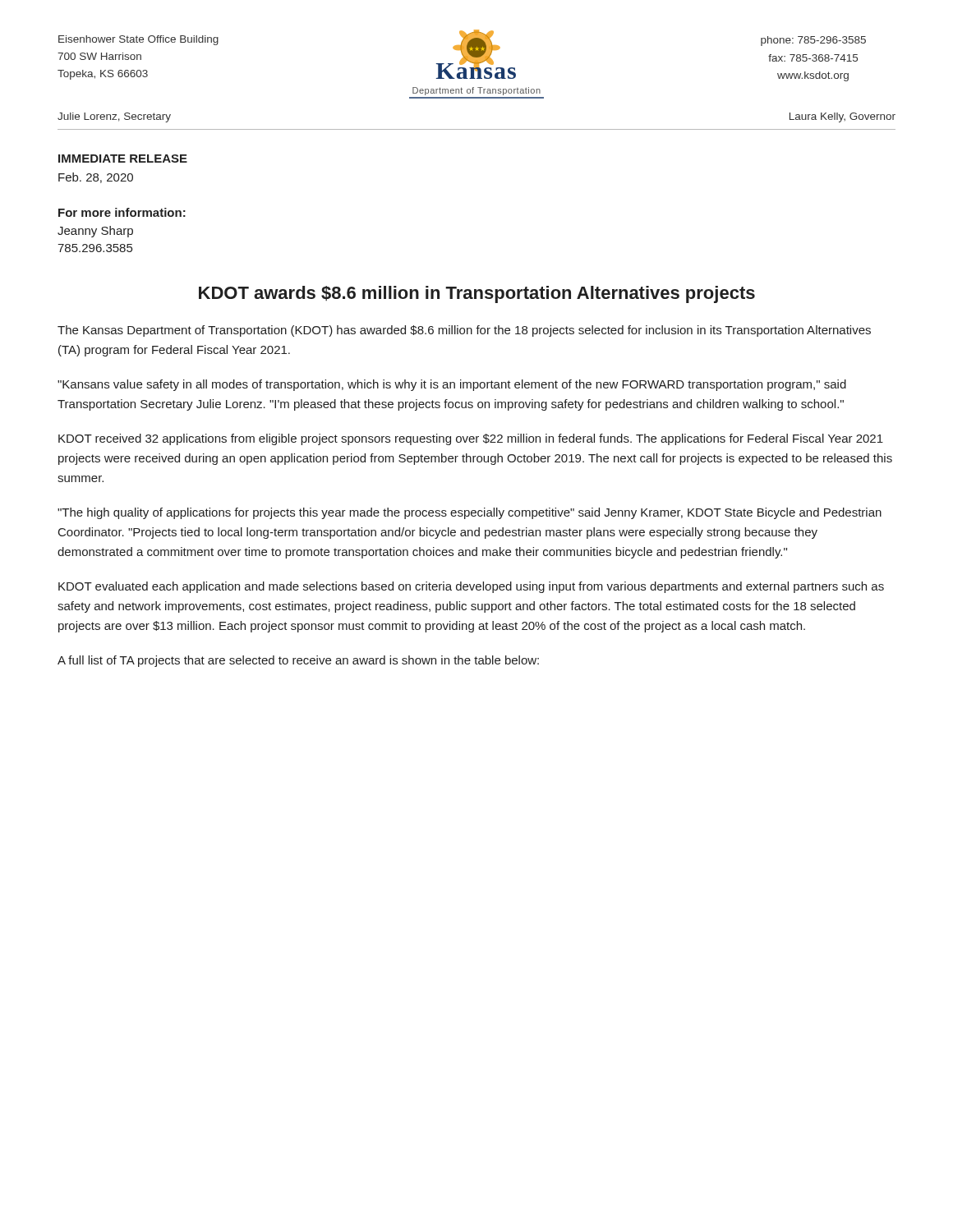This screenshot has height=1232, width=953.
Task: Find the text that reads "Julie Lorenz, Secretary"
Action: (114, 116)
